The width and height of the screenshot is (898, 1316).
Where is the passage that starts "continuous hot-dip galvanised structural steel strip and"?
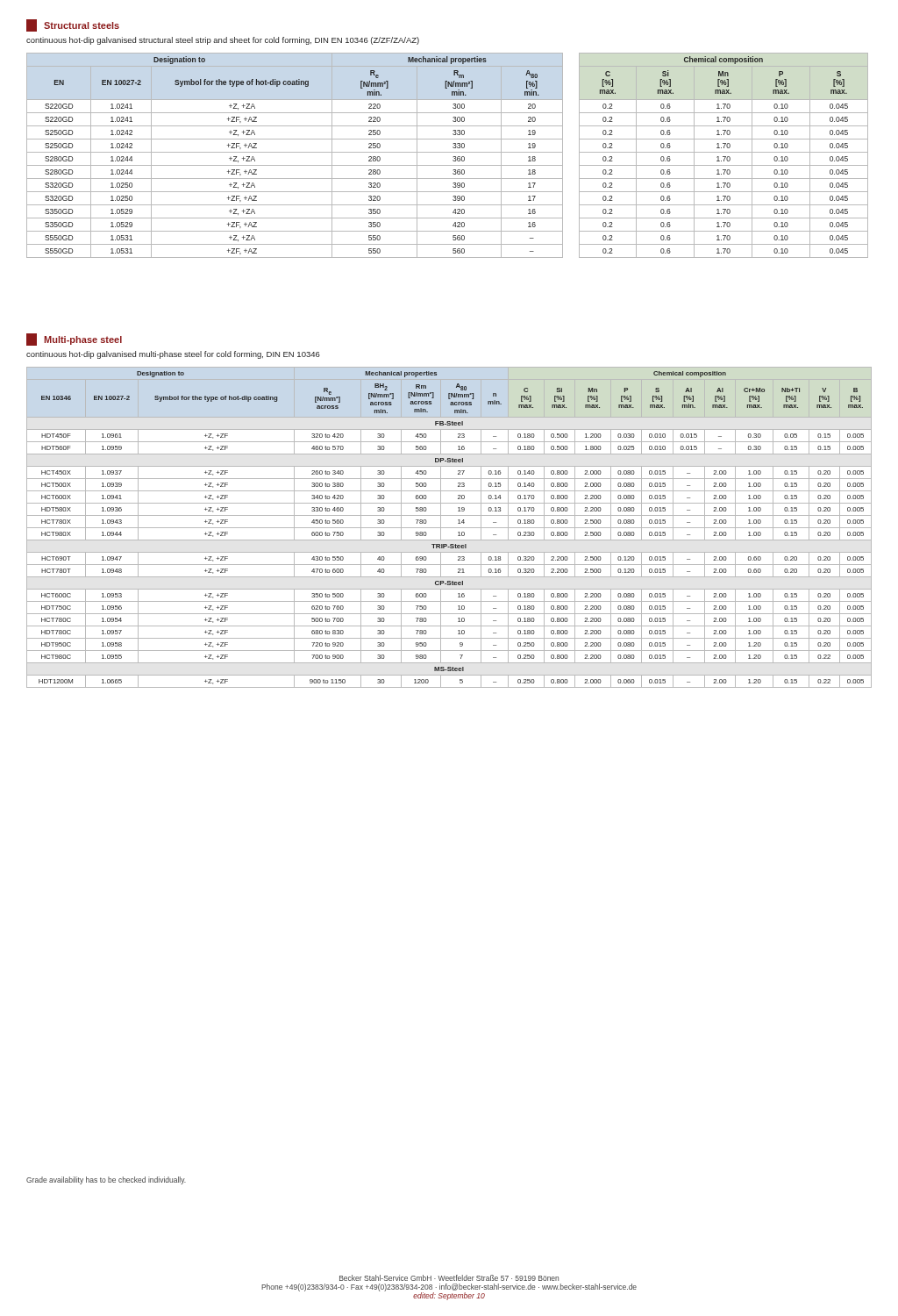[x=223, y=40]
